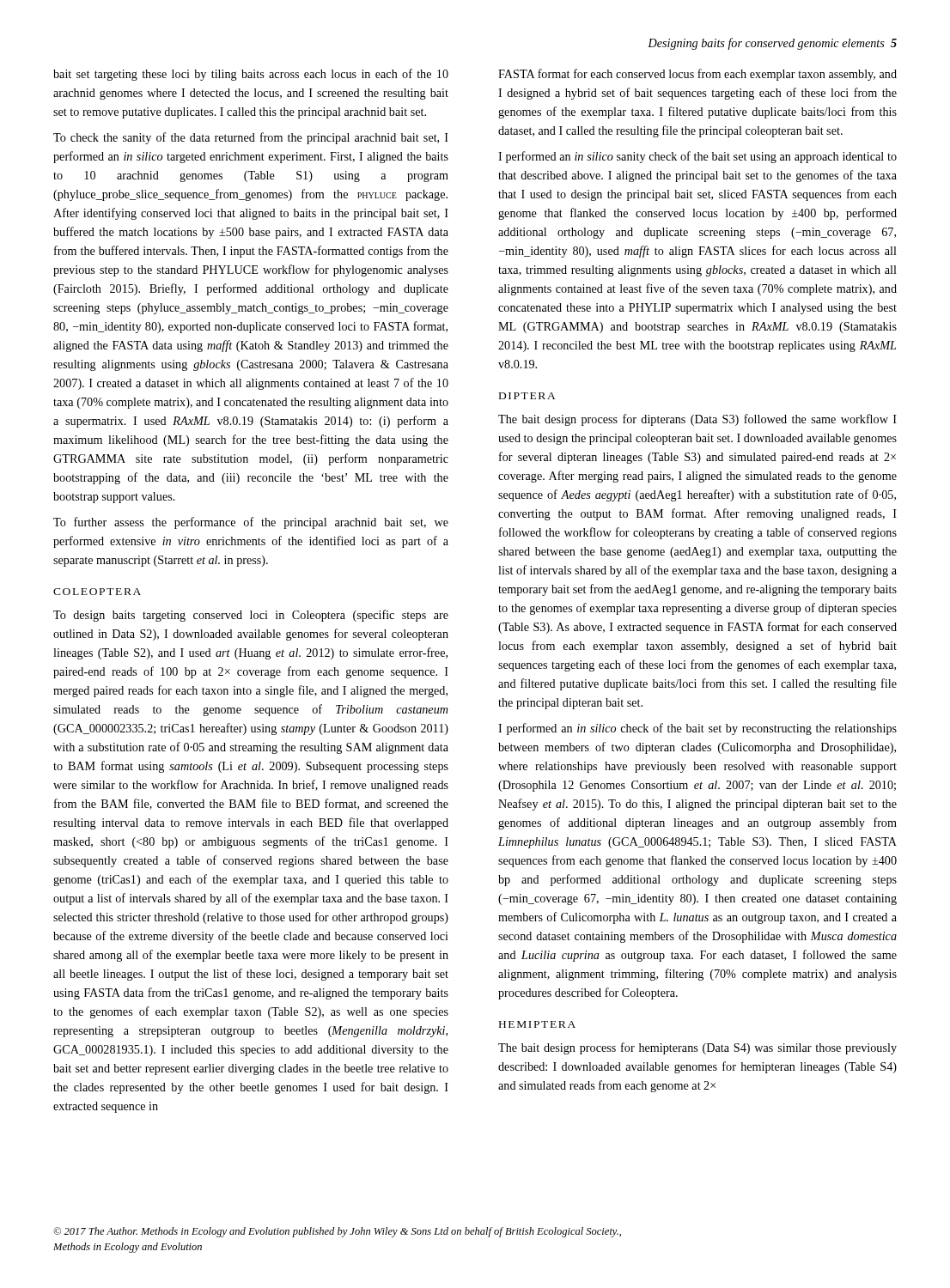Click on the text block that says "I performed an in silico sanity check of"
The width and height of the screenshot is (950, 1288).
pyautogui.click(x=697, y=260)
